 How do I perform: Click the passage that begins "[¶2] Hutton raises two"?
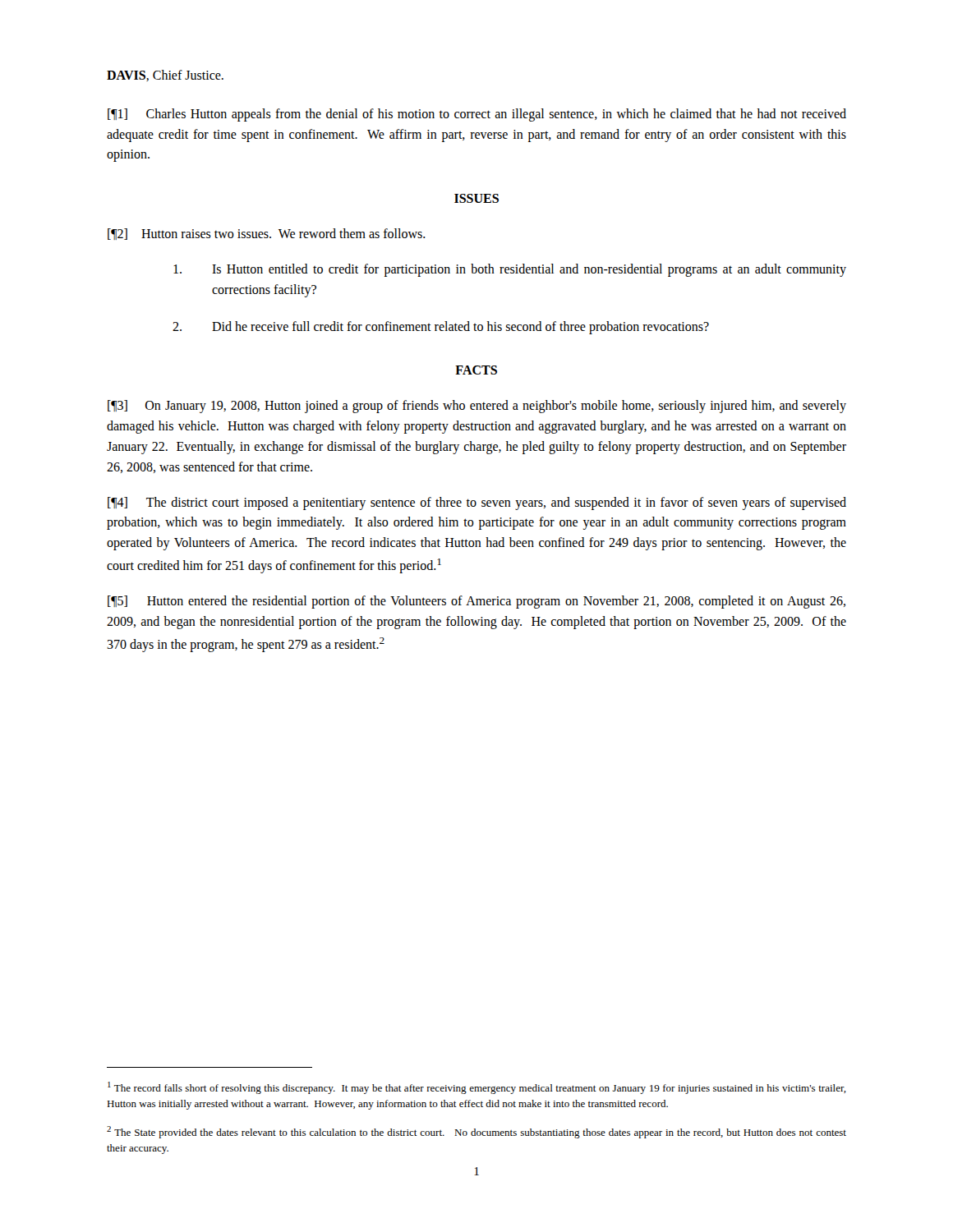[267, 234]
